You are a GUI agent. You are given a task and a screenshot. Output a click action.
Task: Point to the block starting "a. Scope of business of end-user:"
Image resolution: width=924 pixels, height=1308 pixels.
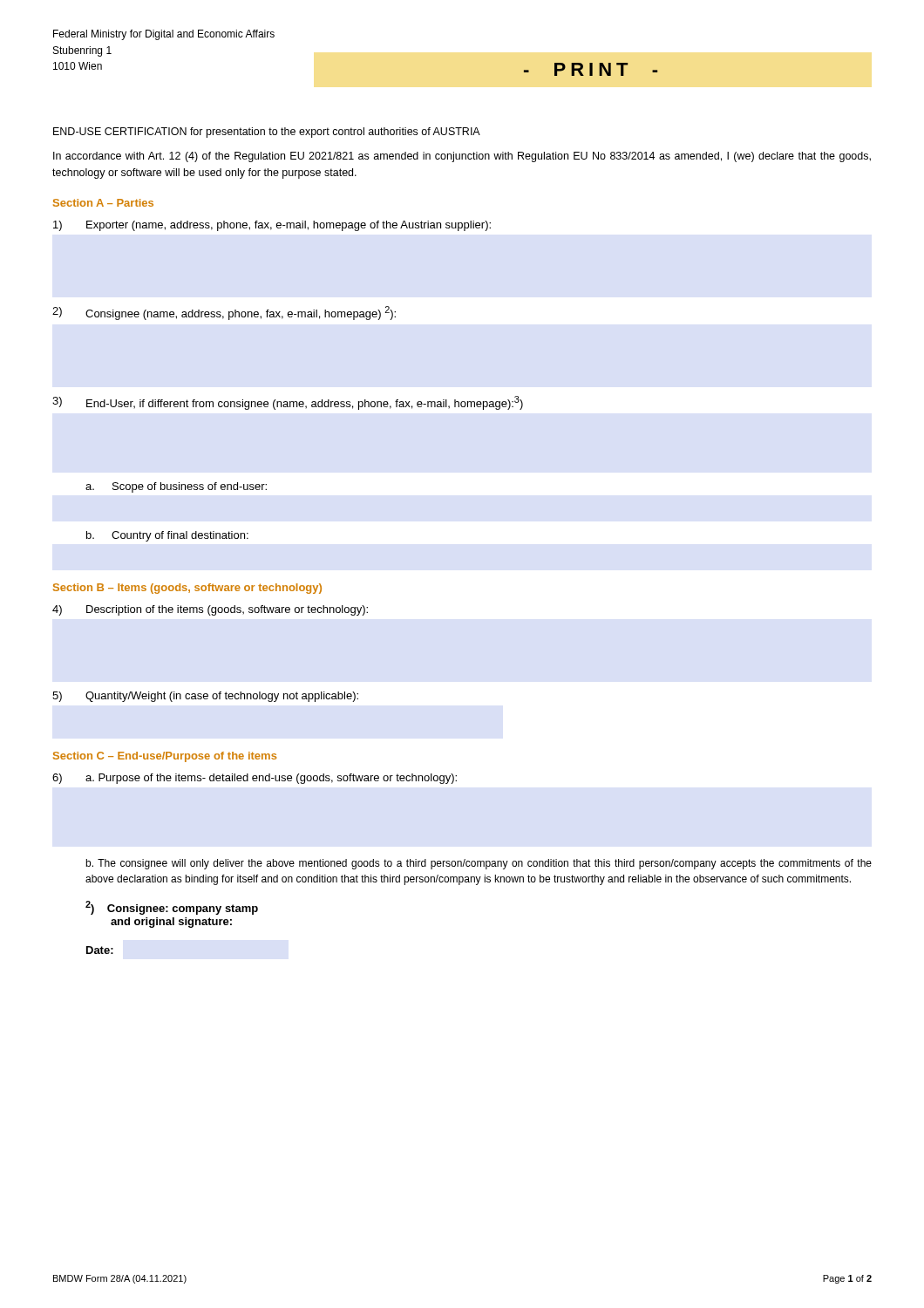177,486
